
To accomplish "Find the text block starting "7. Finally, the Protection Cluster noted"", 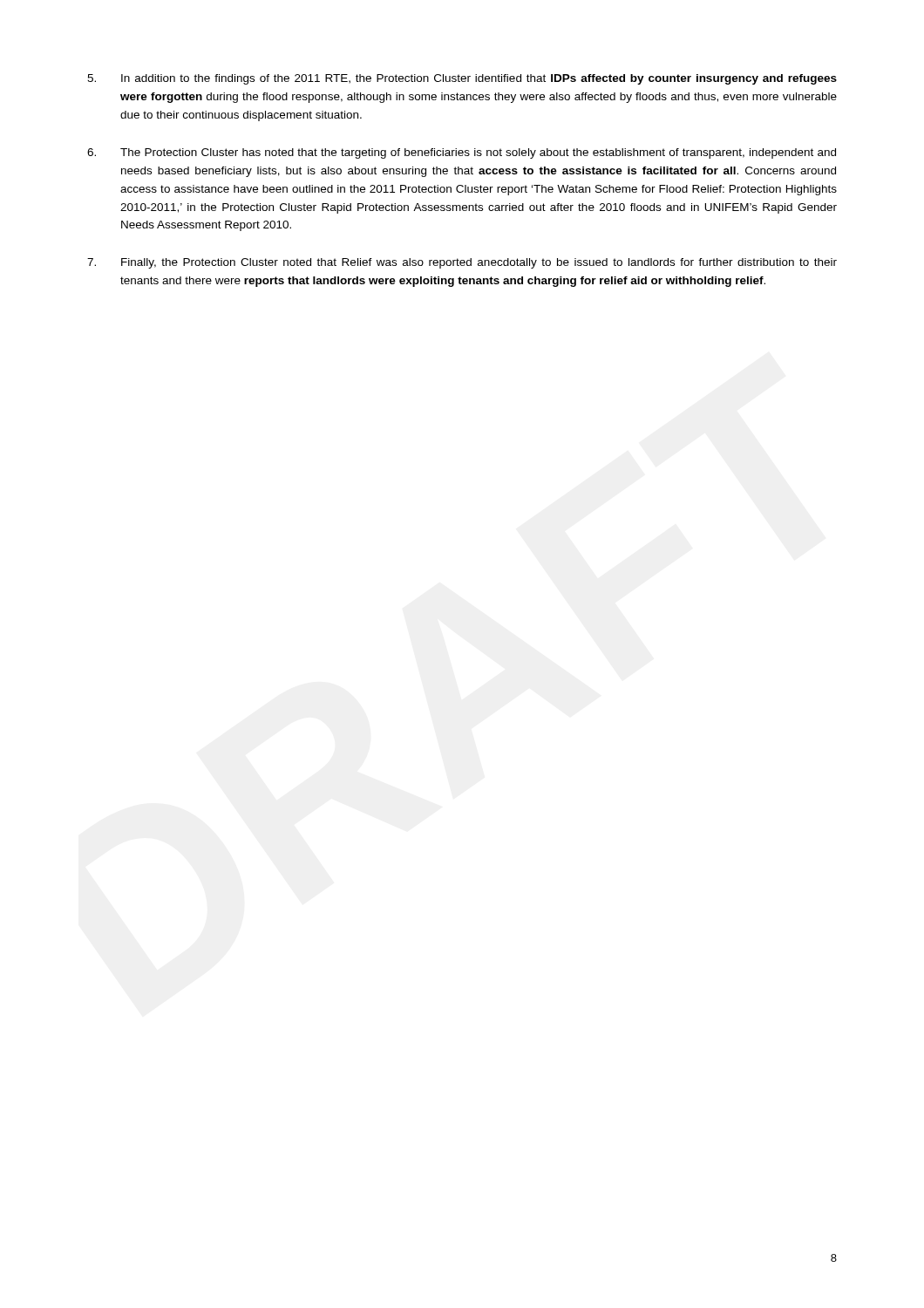I will 462,272.
